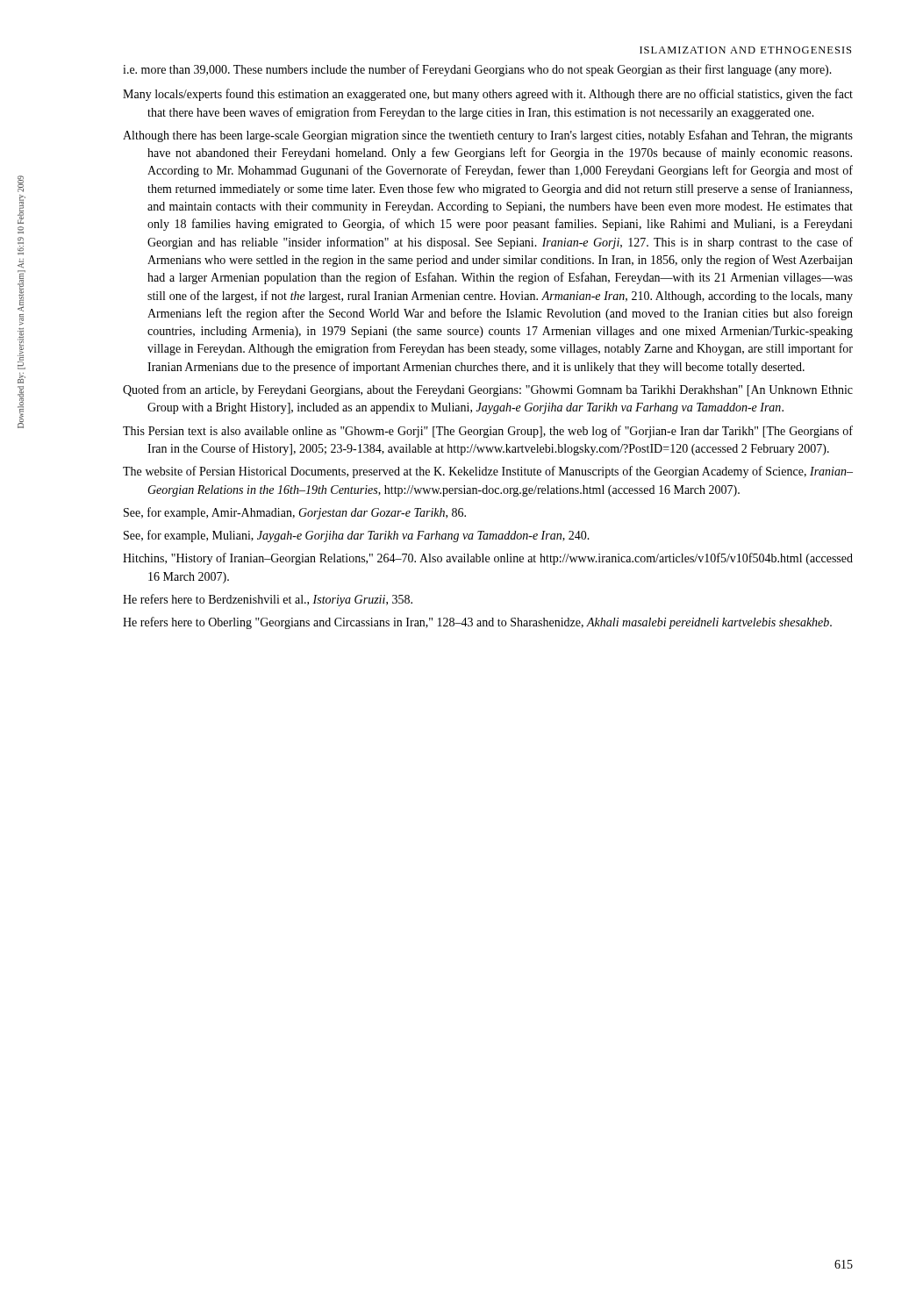Click on the text starting "Many locals/experts found this estimation an"

488,104
